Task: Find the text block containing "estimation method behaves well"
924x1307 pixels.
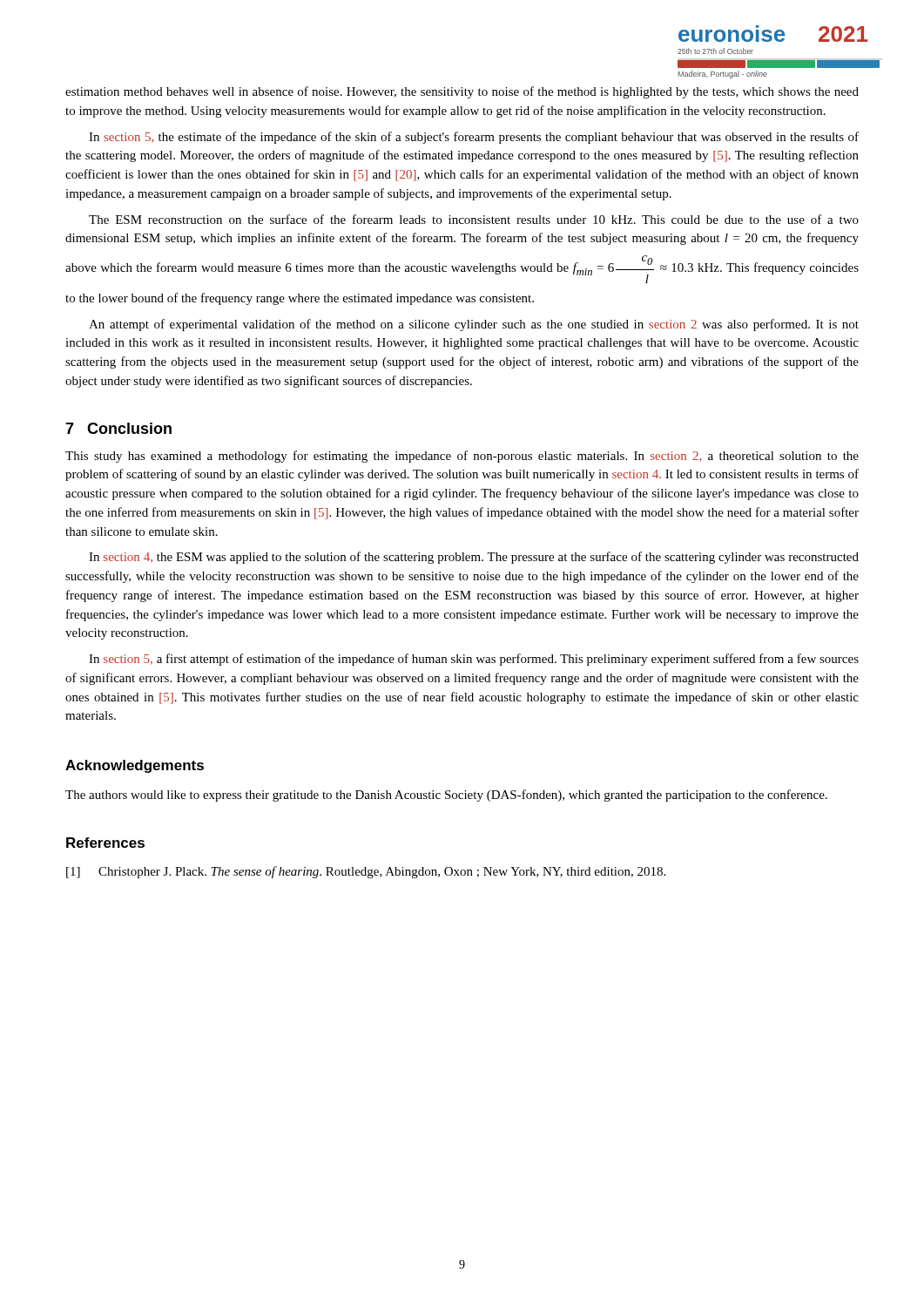Action: [462, 237]
